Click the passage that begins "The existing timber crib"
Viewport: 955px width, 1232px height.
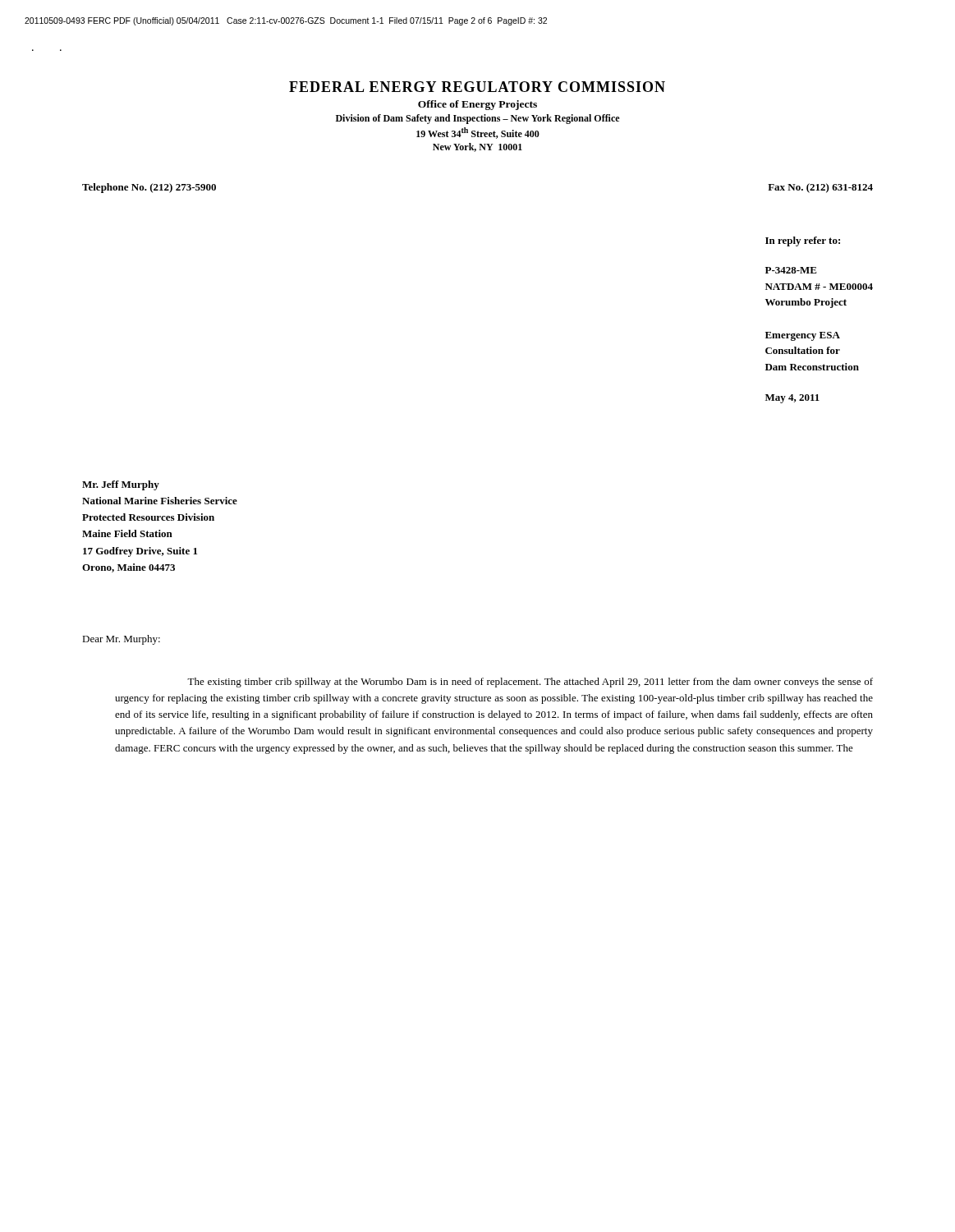494,715
